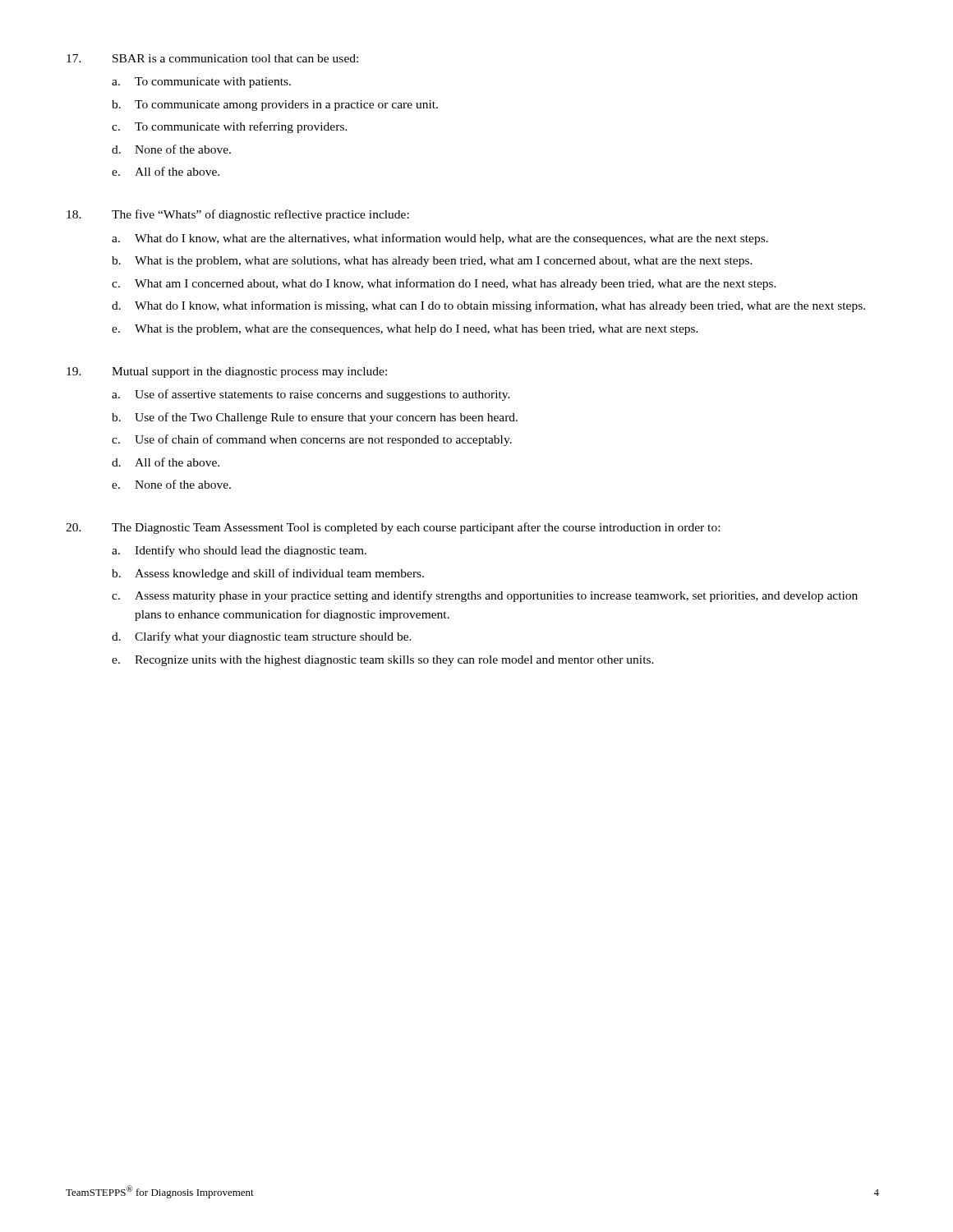Locate the region starting "18. The five “Whats”"
The width and height of the screenshot is (953, 1232).
coord(472,278)
